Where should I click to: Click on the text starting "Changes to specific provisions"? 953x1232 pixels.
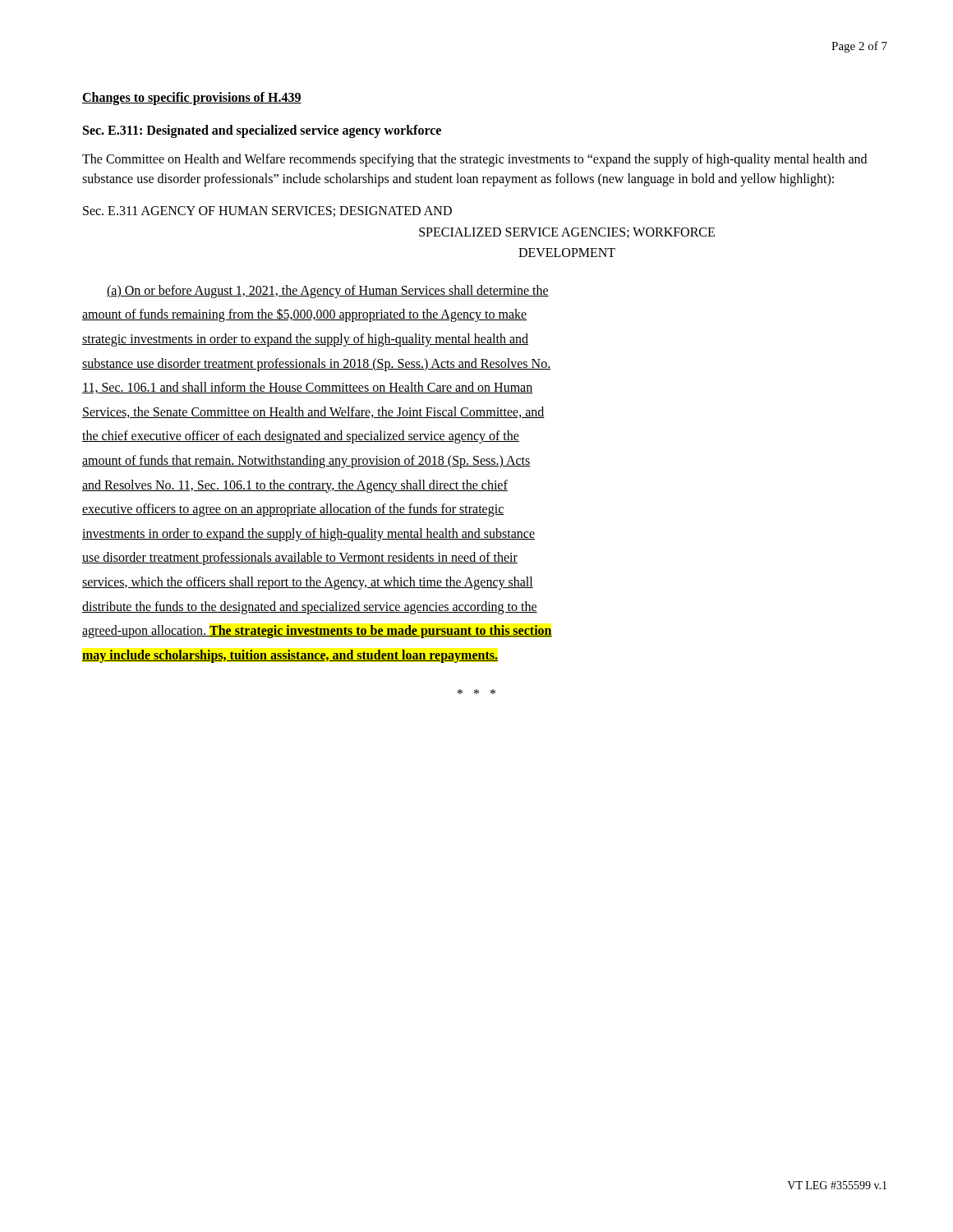(192, 97)
